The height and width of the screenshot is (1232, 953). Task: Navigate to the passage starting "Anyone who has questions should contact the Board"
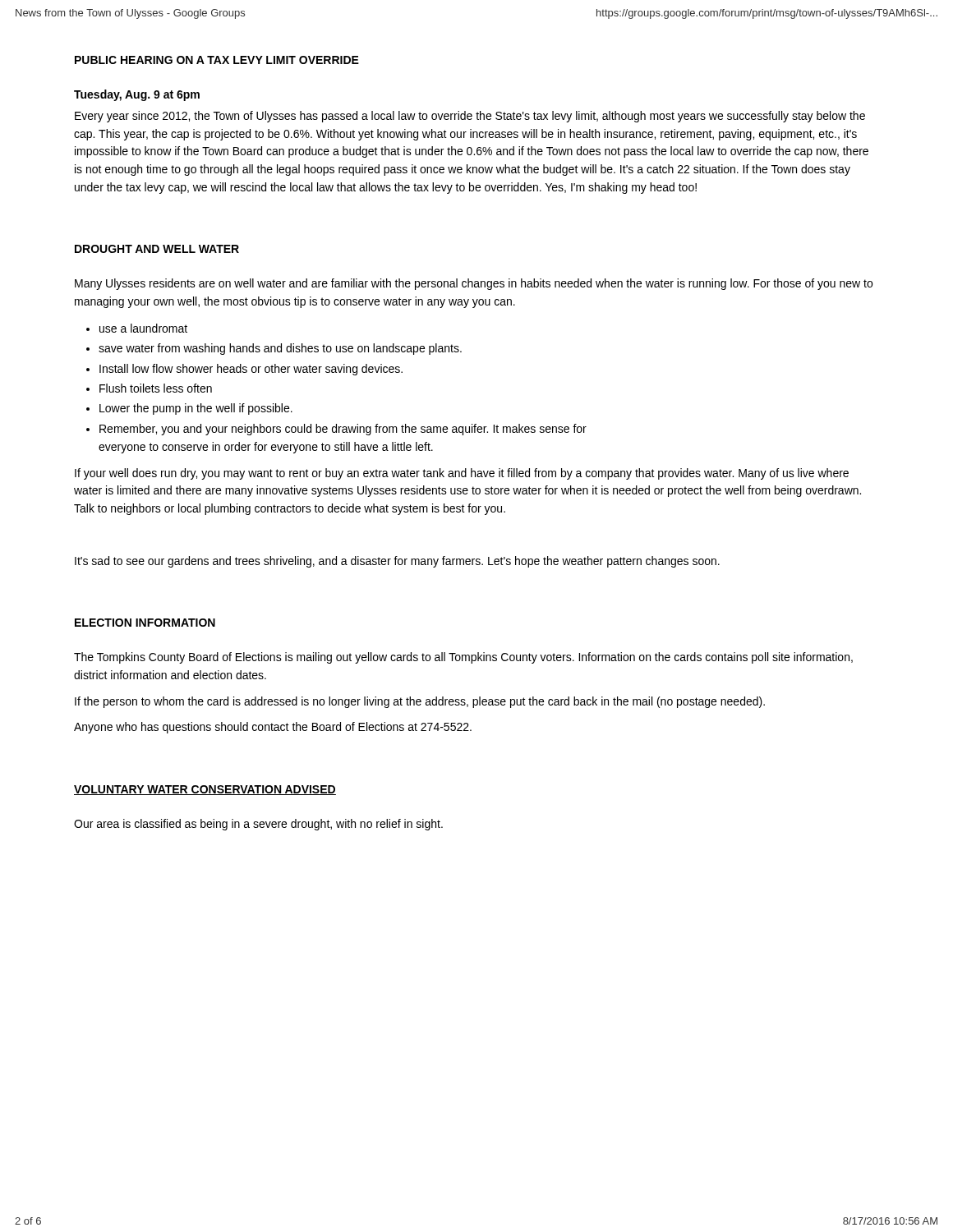(273, 727)
